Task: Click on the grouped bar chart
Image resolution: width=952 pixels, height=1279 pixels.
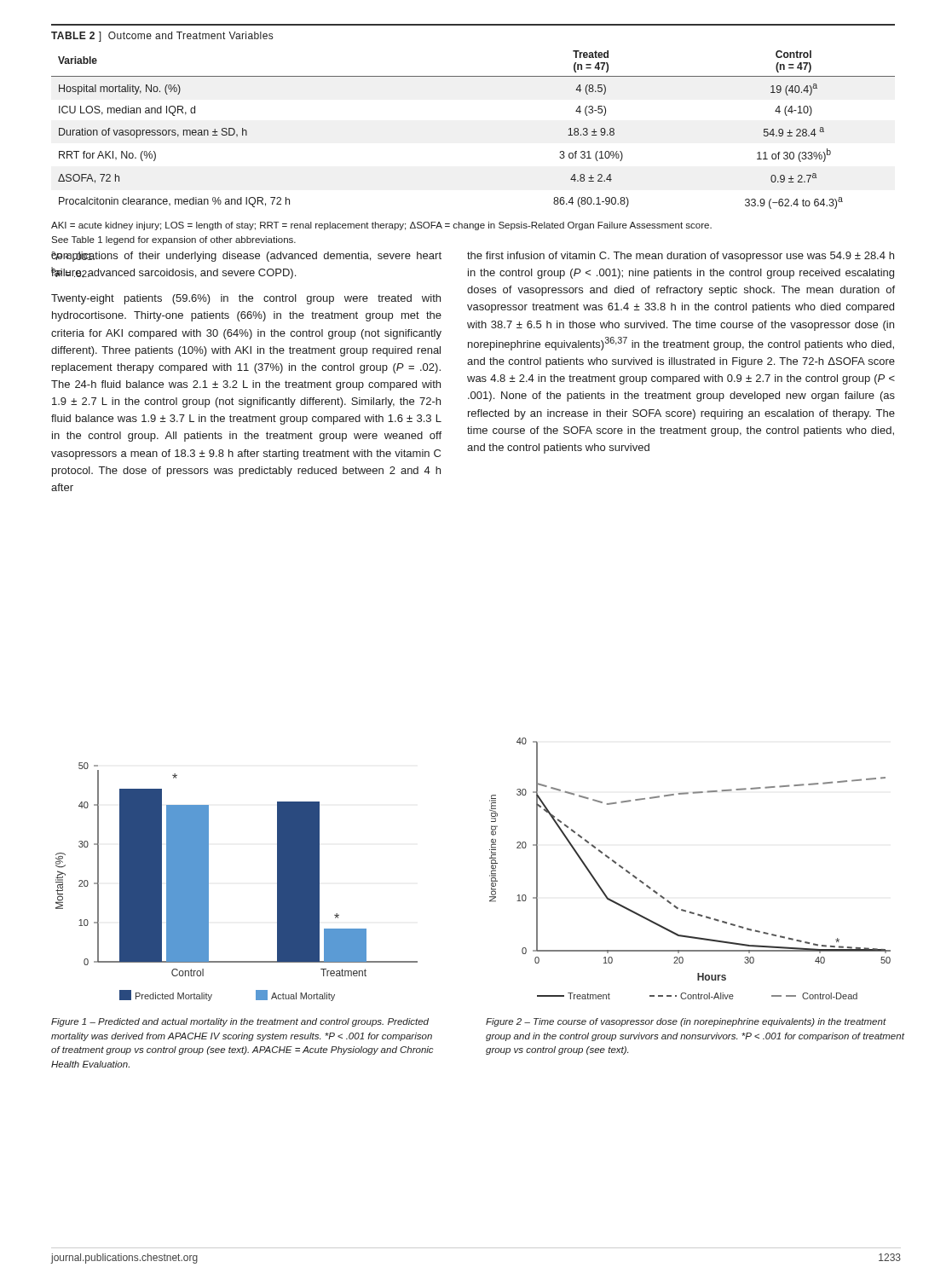Action: 246,886
